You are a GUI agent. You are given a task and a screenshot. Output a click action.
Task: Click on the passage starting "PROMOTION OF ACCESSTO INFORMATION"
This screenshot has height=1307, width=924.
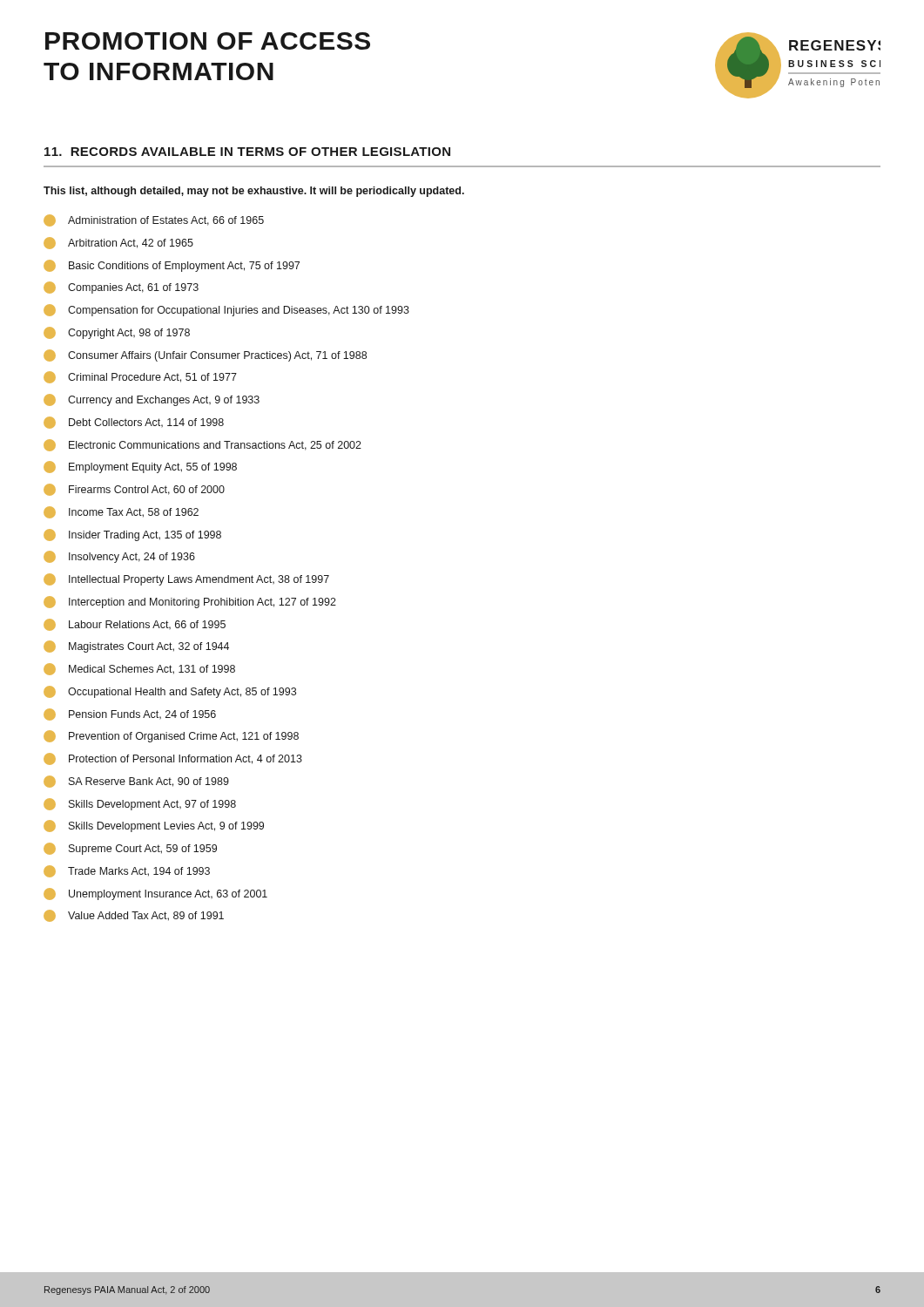click(208, 56)
